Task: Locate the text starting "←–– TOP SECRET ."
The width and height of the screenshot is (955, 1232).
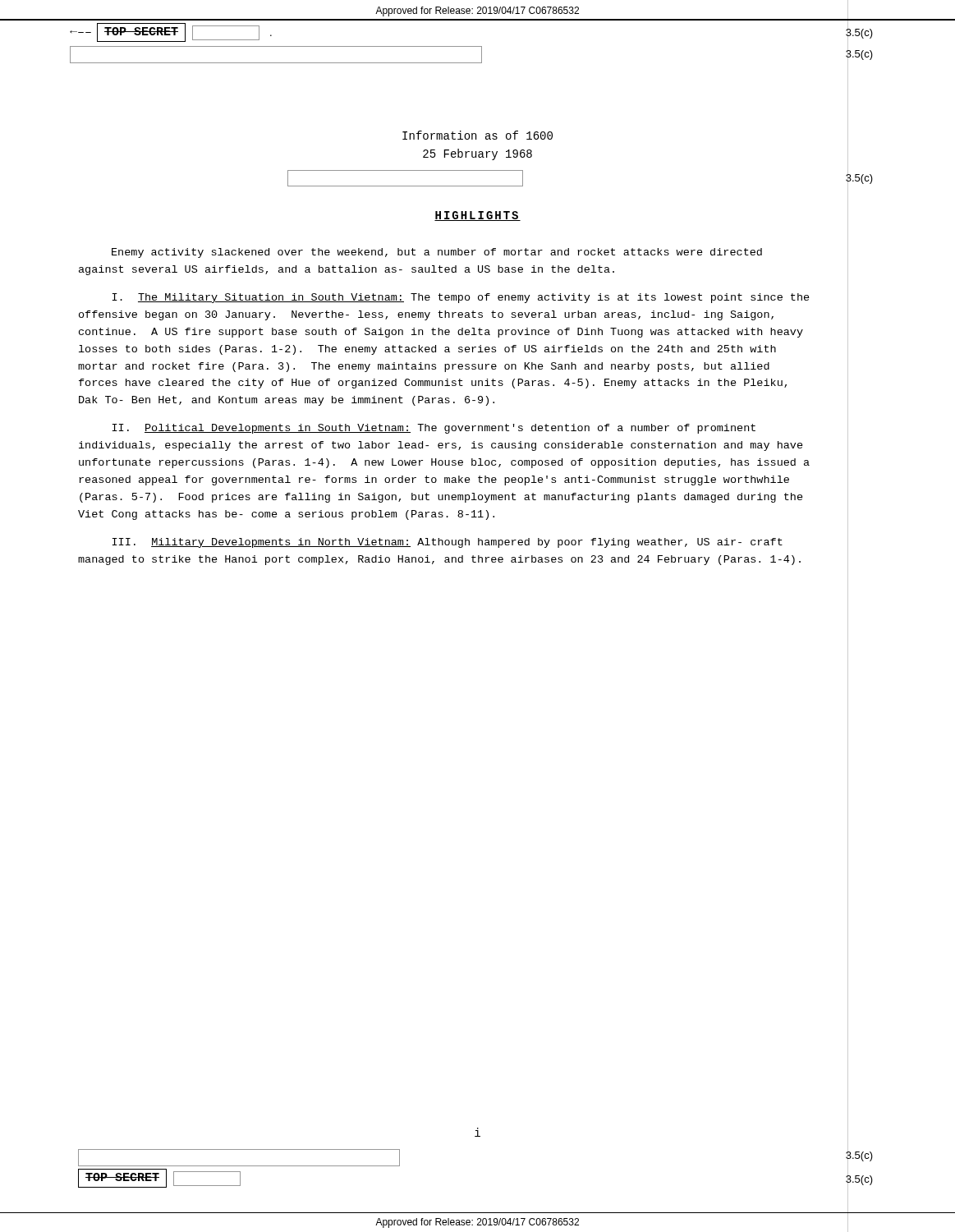Action: (x=171, y=32)
